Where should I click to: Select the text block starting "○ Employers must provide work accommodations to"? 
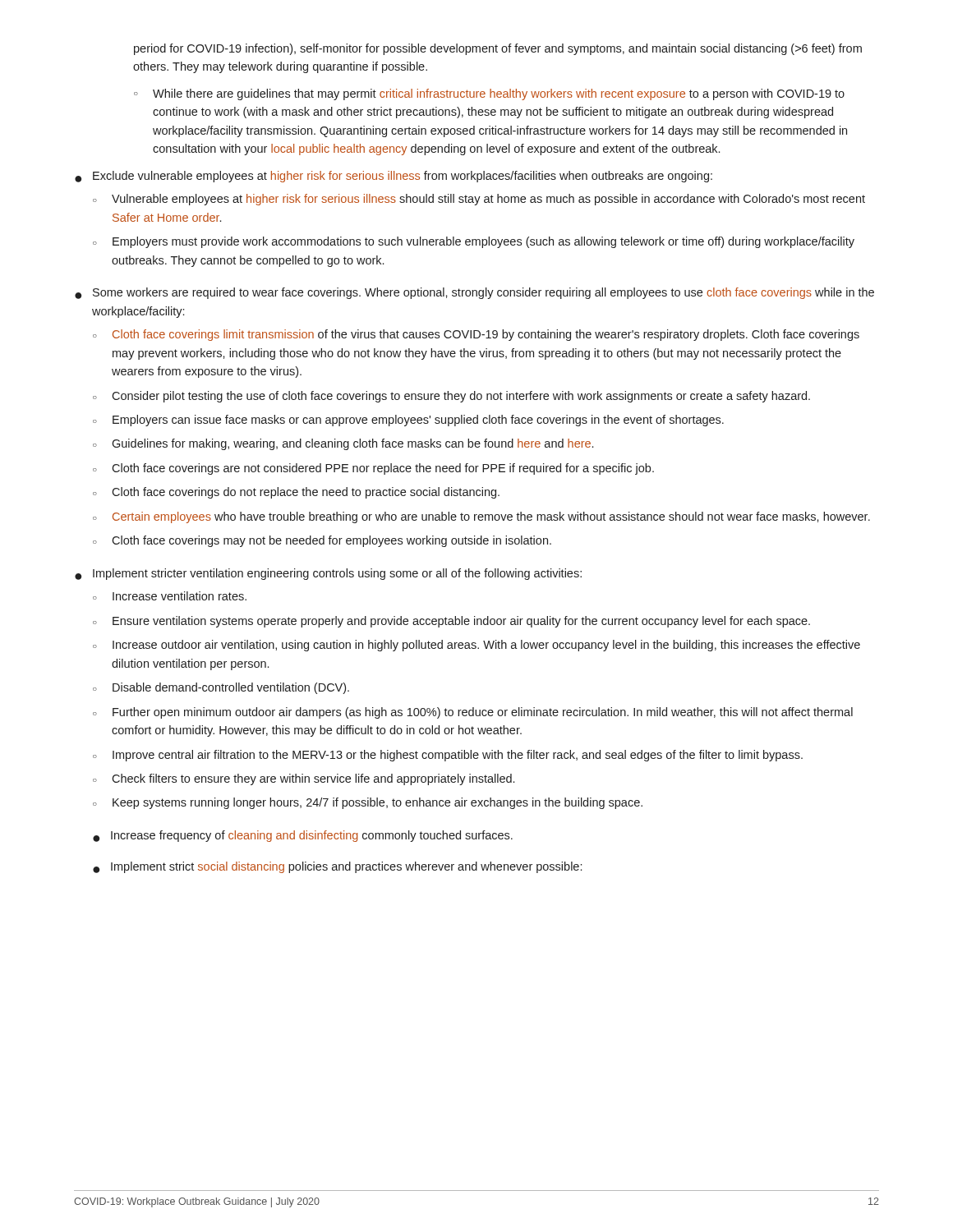point(486,251)
